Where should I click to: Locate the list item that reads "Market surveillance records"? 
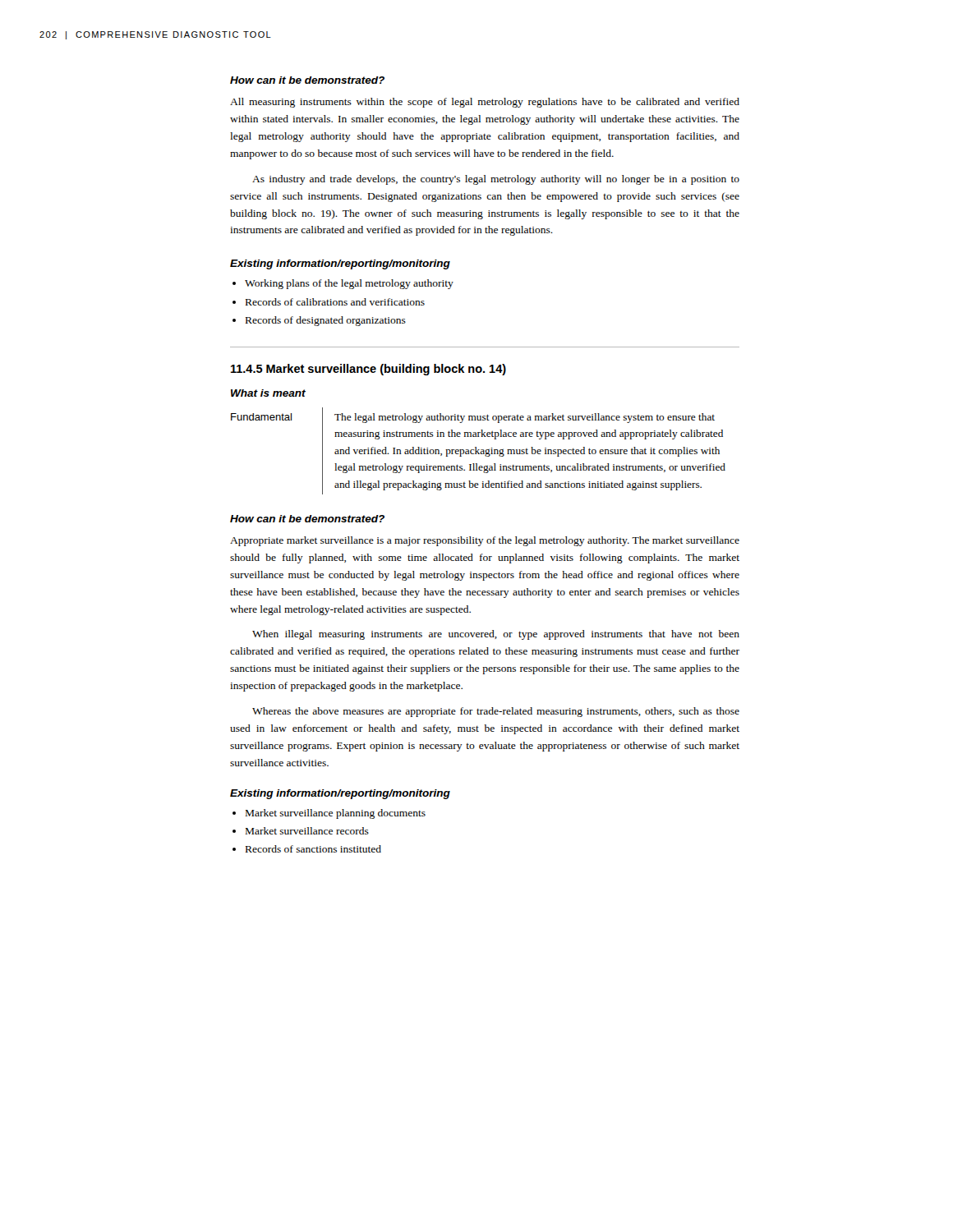pyautogui.click(x=301, y=831)
